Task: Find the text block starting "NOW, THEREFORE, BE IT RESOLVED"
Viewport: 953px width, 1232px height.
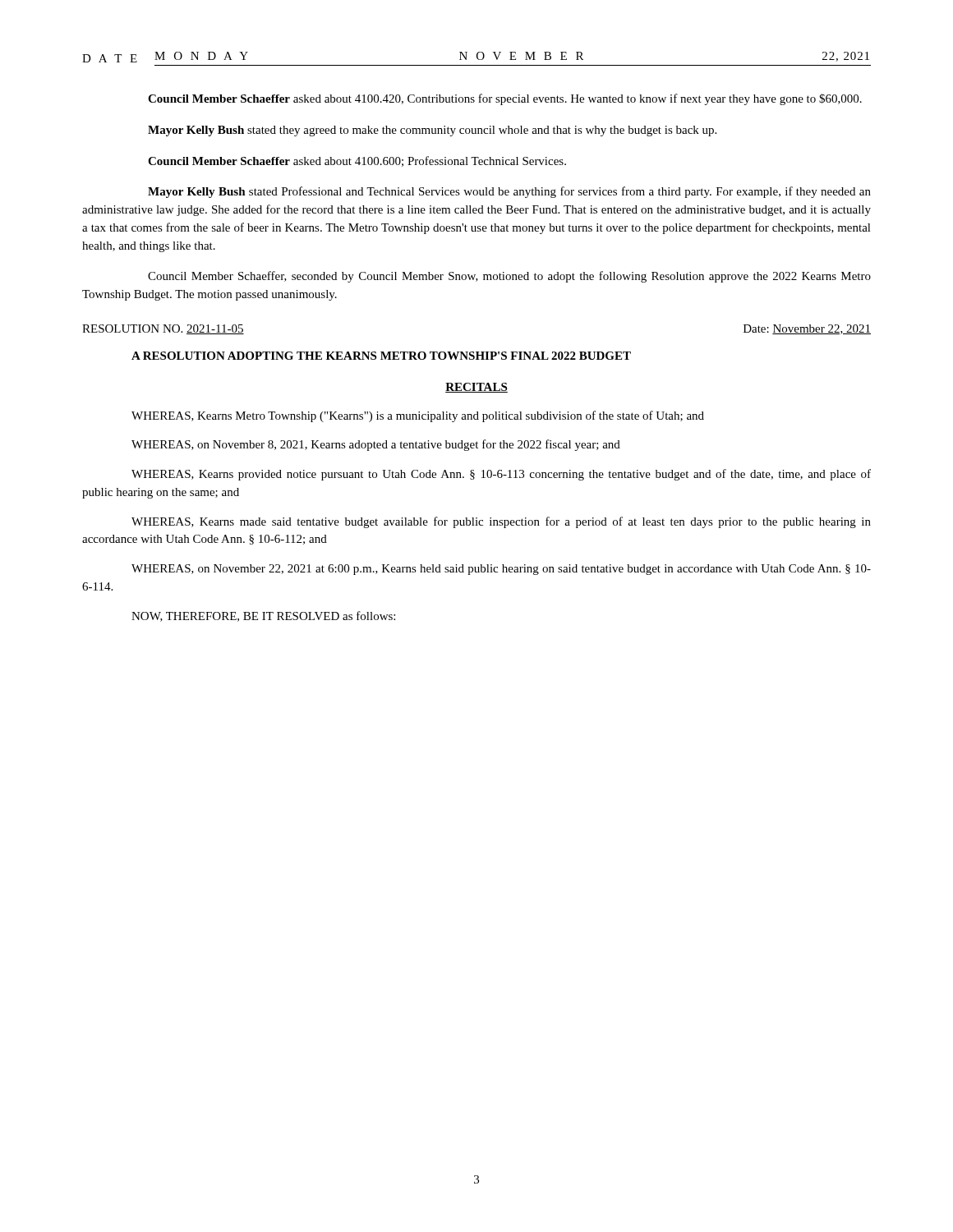Action: click(x=264, y=616)
